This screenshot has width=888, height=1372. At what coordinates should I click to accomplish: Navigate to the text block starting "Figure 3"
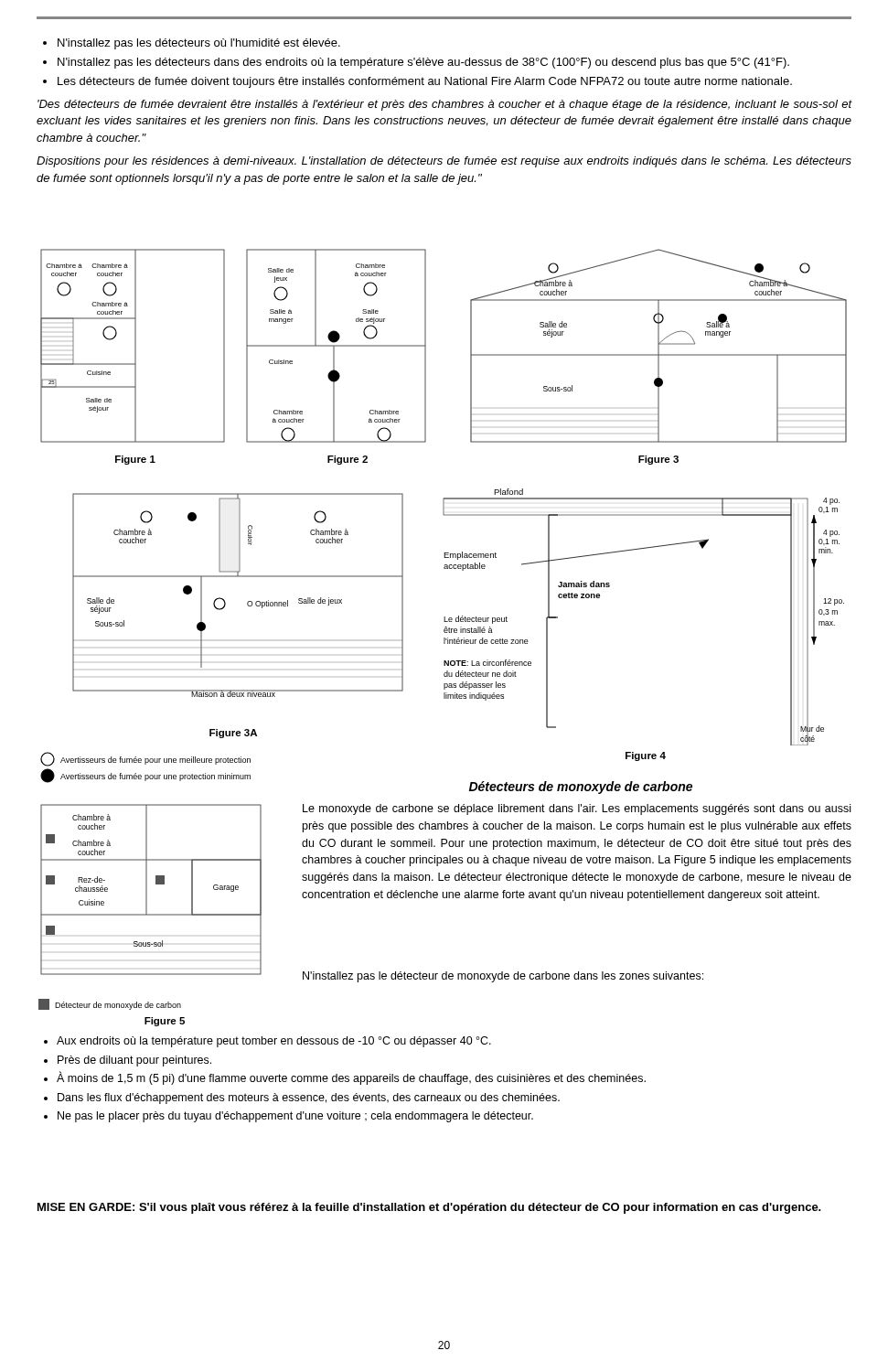click(x=658, y=459)
